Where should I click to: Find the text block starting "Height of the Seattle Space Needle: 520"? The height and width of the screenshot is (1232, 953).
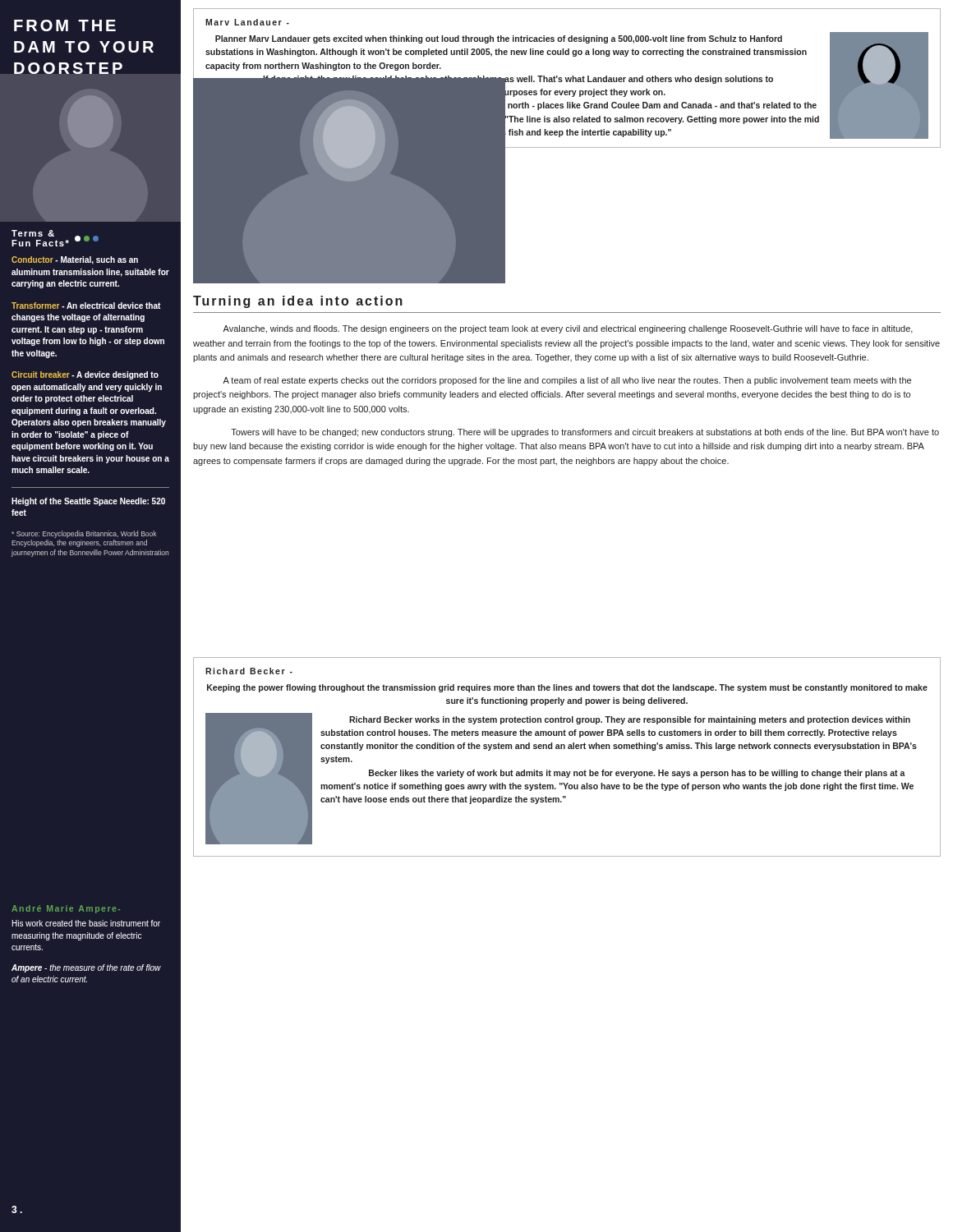(x=88, y=507)
